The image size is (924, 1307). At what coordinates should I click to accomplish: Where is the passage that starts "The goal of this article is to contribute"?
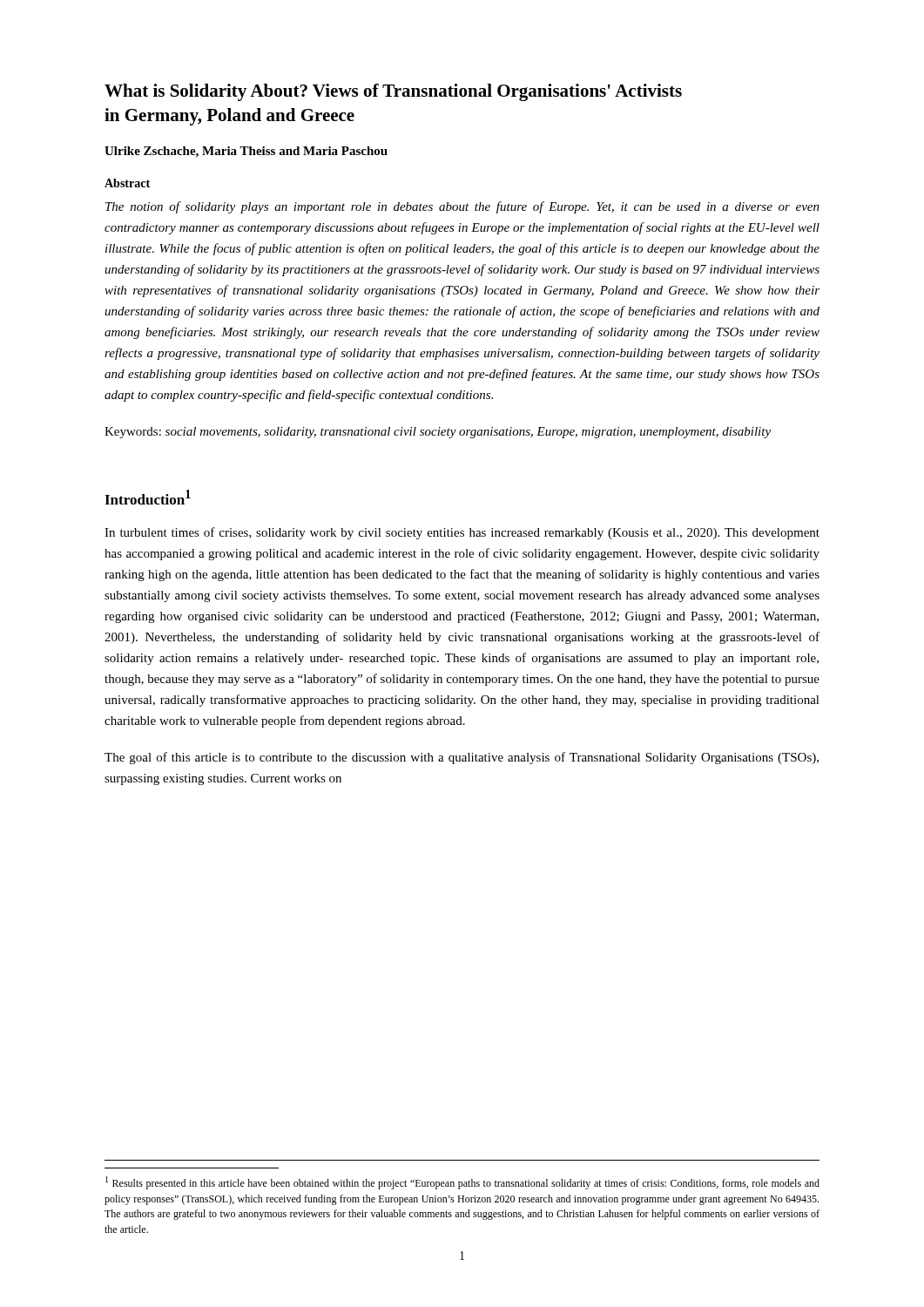462,768
